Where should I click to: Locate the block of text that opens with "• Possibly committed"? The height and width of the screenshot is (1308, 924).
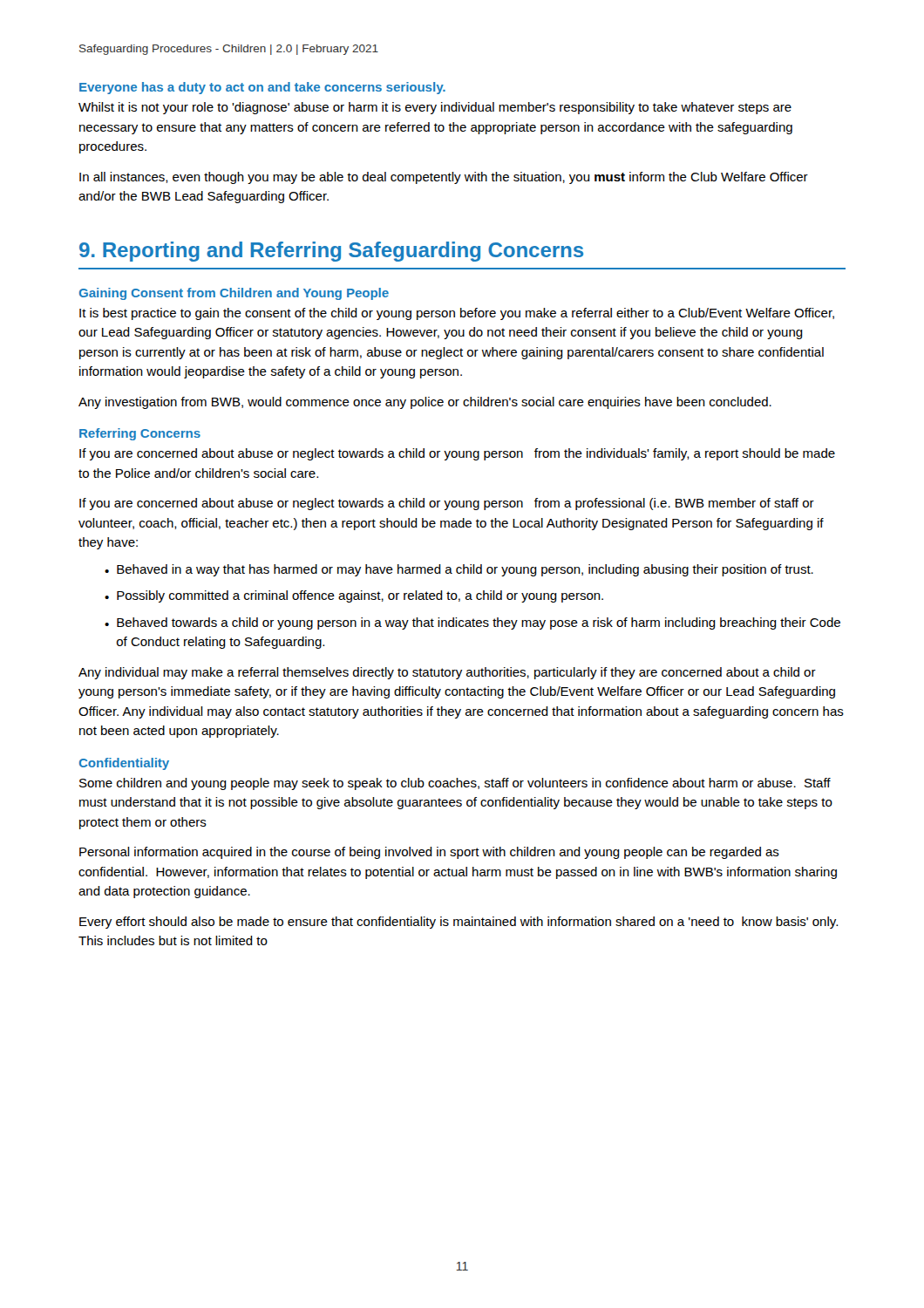coord(354,597)
